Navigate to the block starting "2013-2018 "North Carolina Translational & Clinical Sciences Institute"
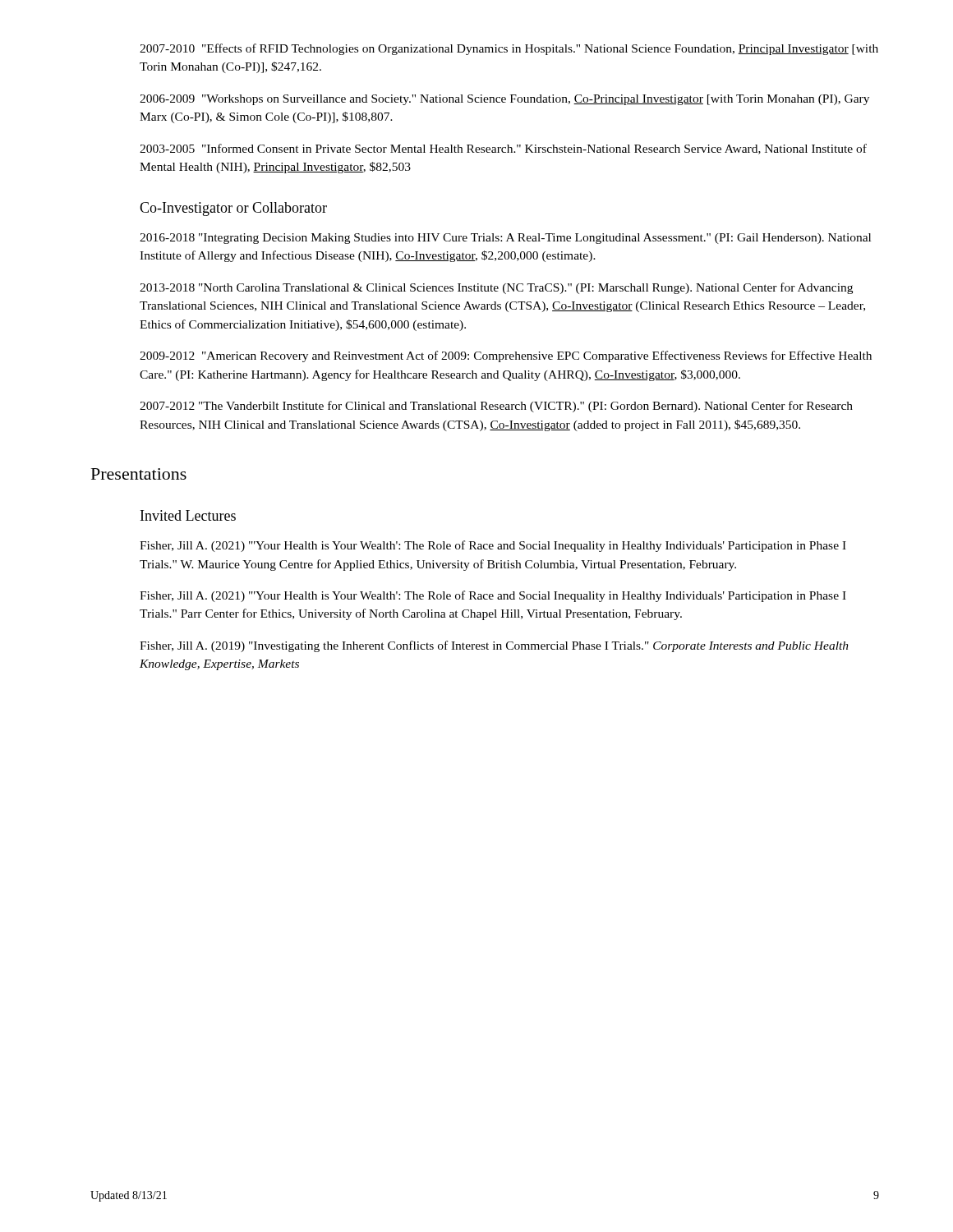The height and width of the screenshot is (1232, 953). (503, 305)
